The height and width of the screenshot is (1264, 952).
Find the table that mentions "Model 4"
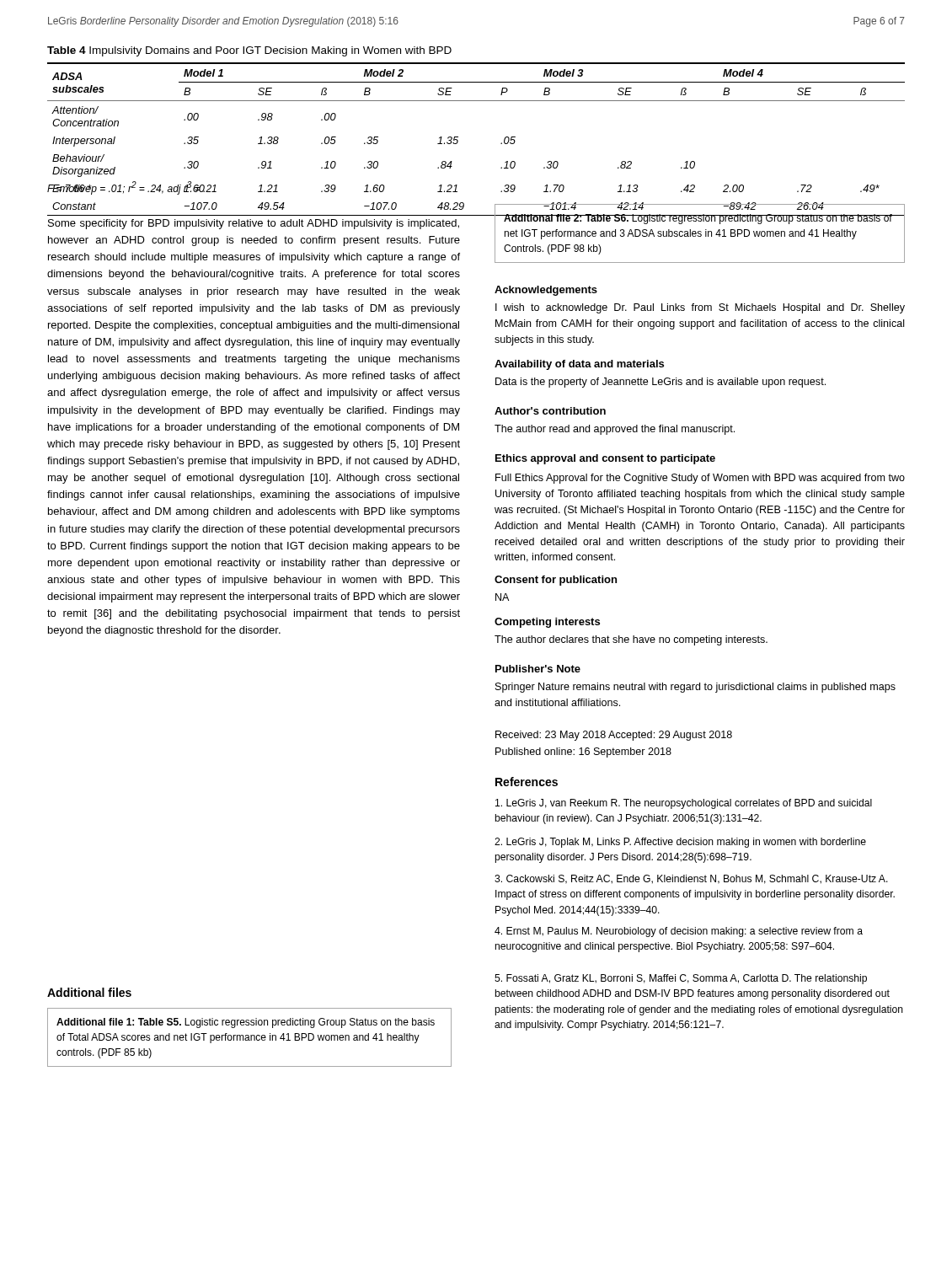pos(476,139)
